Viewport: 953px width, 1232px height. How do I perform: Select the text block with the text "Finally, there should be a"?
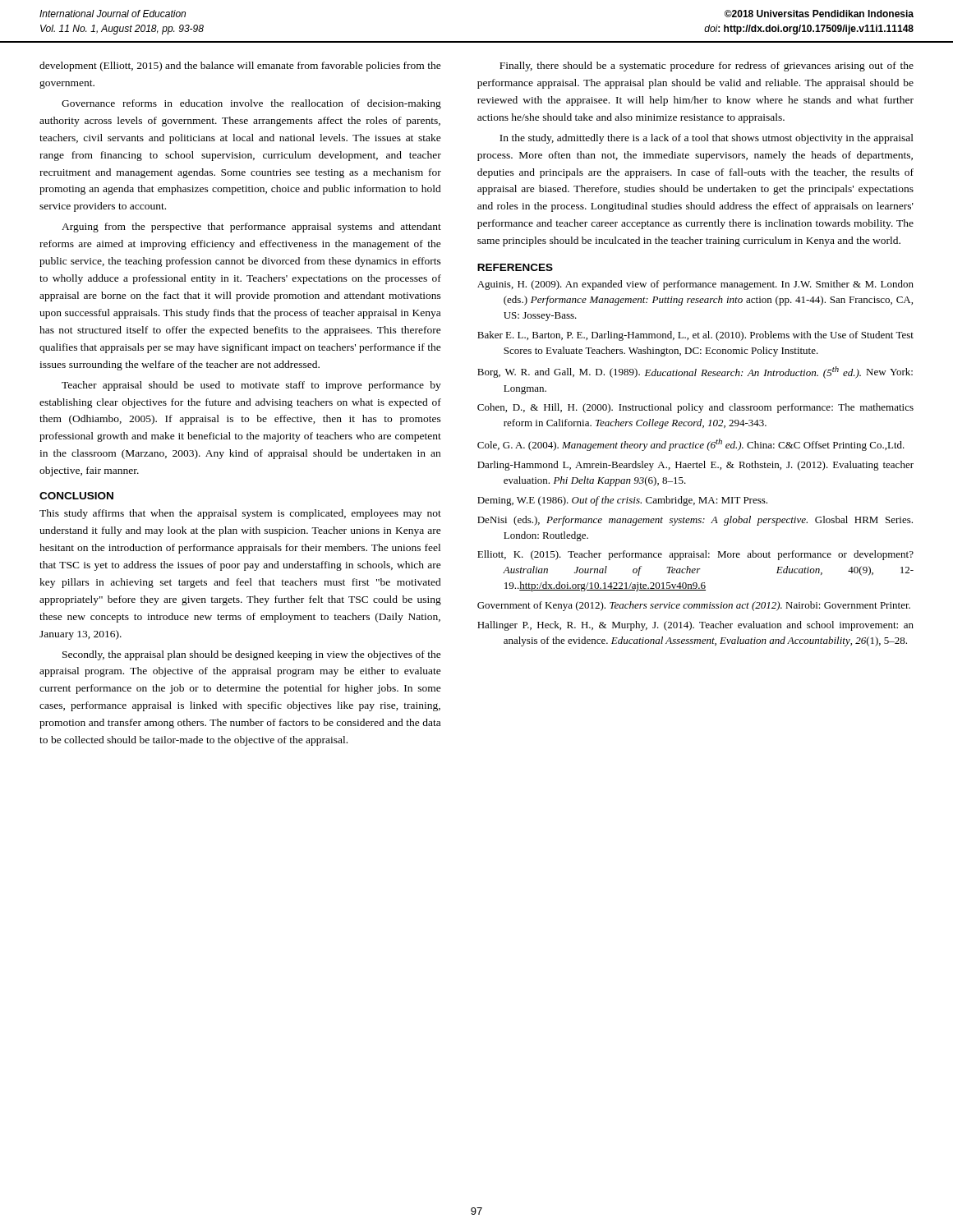pos(695,154)
